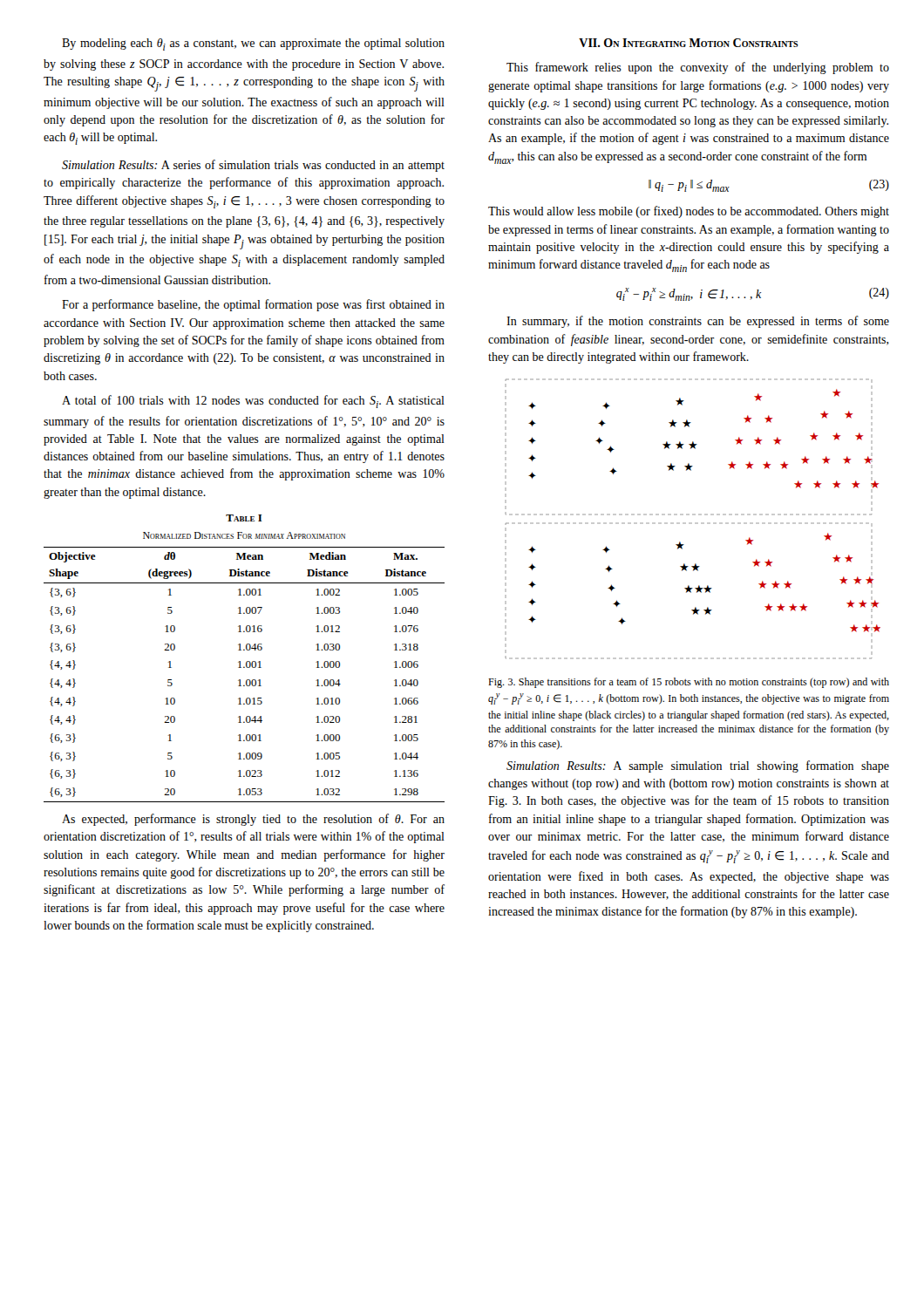Where is the caption that starts "Fig. 3. Shape transitions for a"?
The width and height of the screenshot is (924, 1308).
pos(689,713)
